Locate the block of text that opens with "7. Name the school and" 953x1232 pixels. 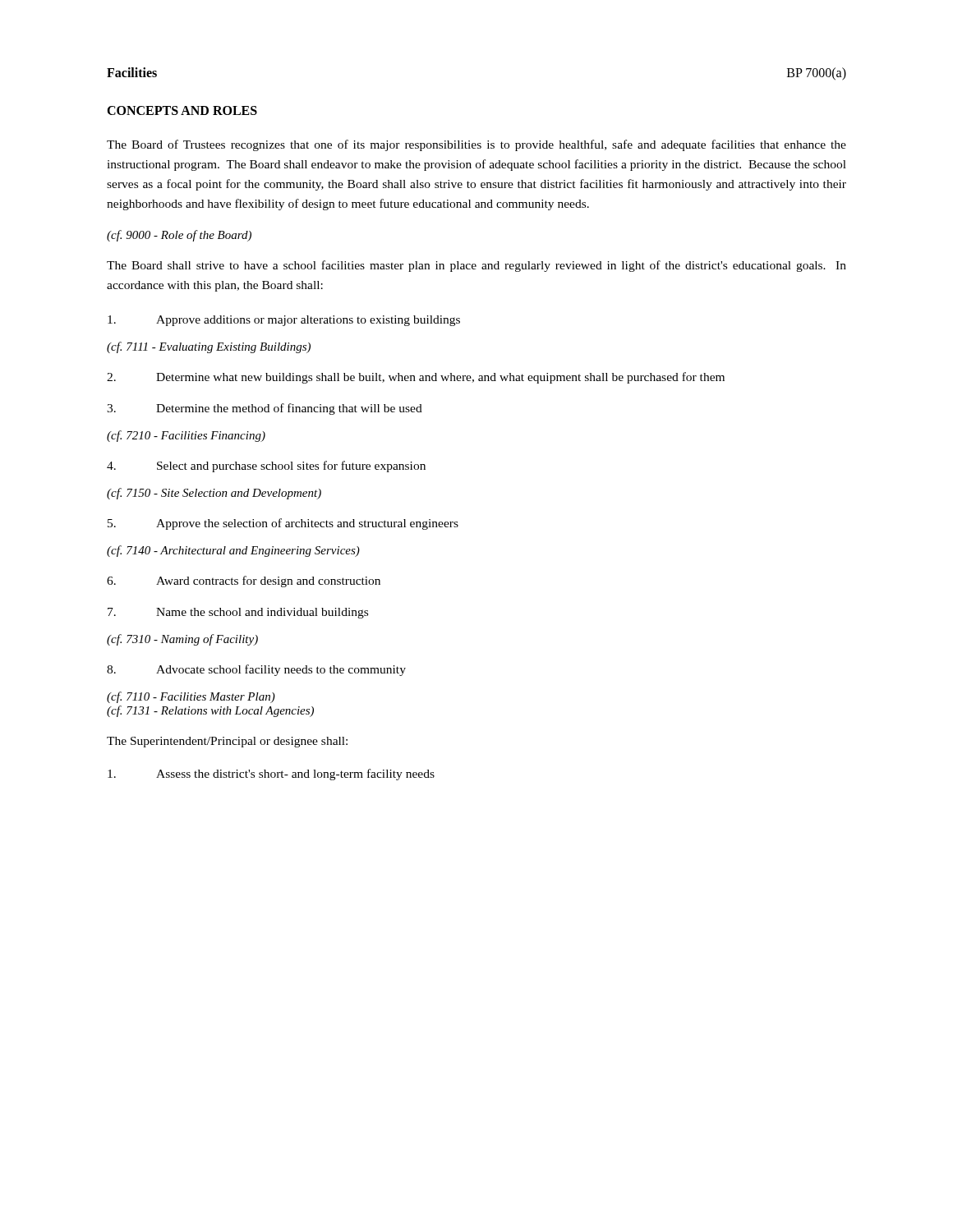(238, 613)
